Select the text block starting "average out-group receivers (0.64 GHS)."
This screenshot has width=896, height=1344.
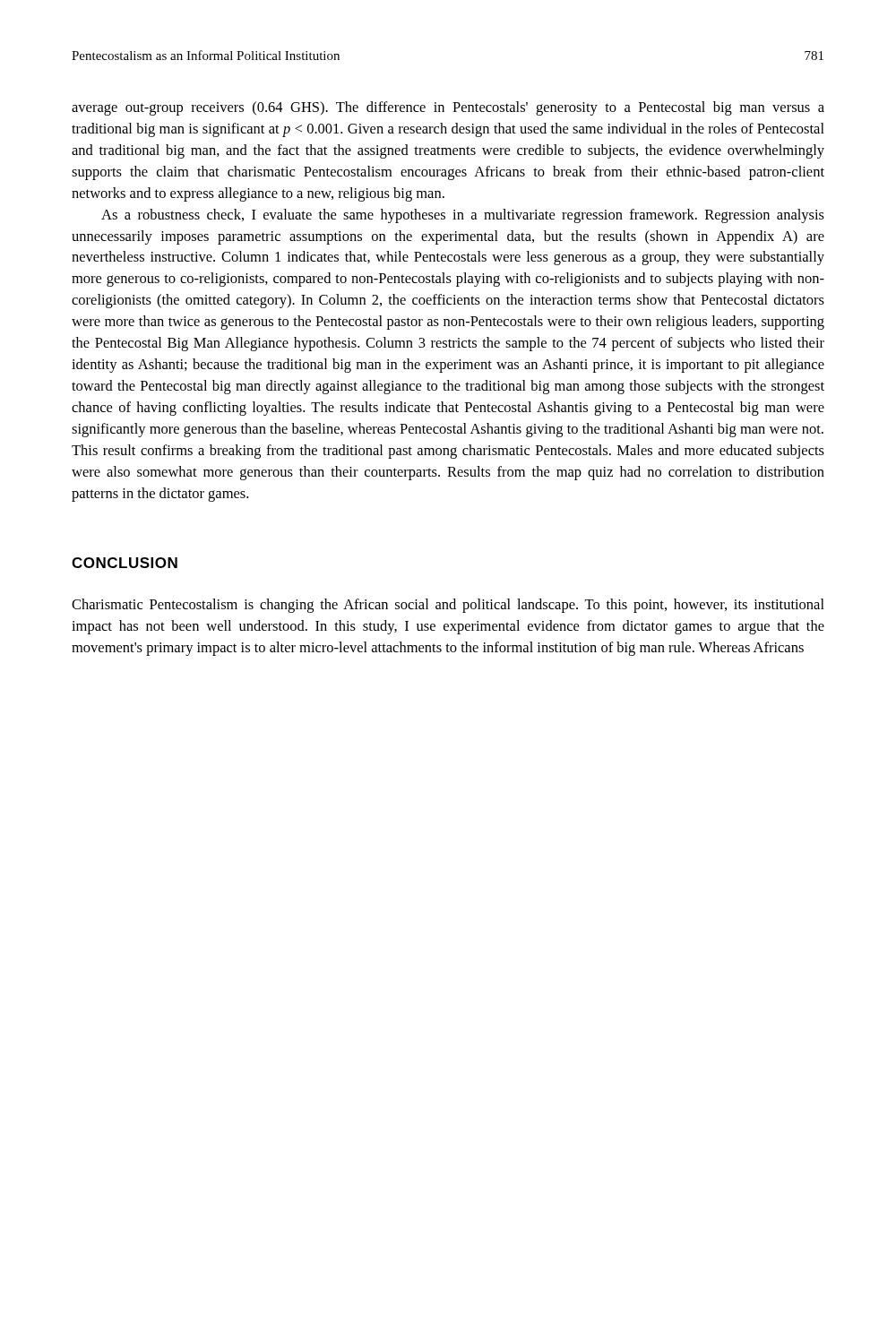(x=448, y=150)
